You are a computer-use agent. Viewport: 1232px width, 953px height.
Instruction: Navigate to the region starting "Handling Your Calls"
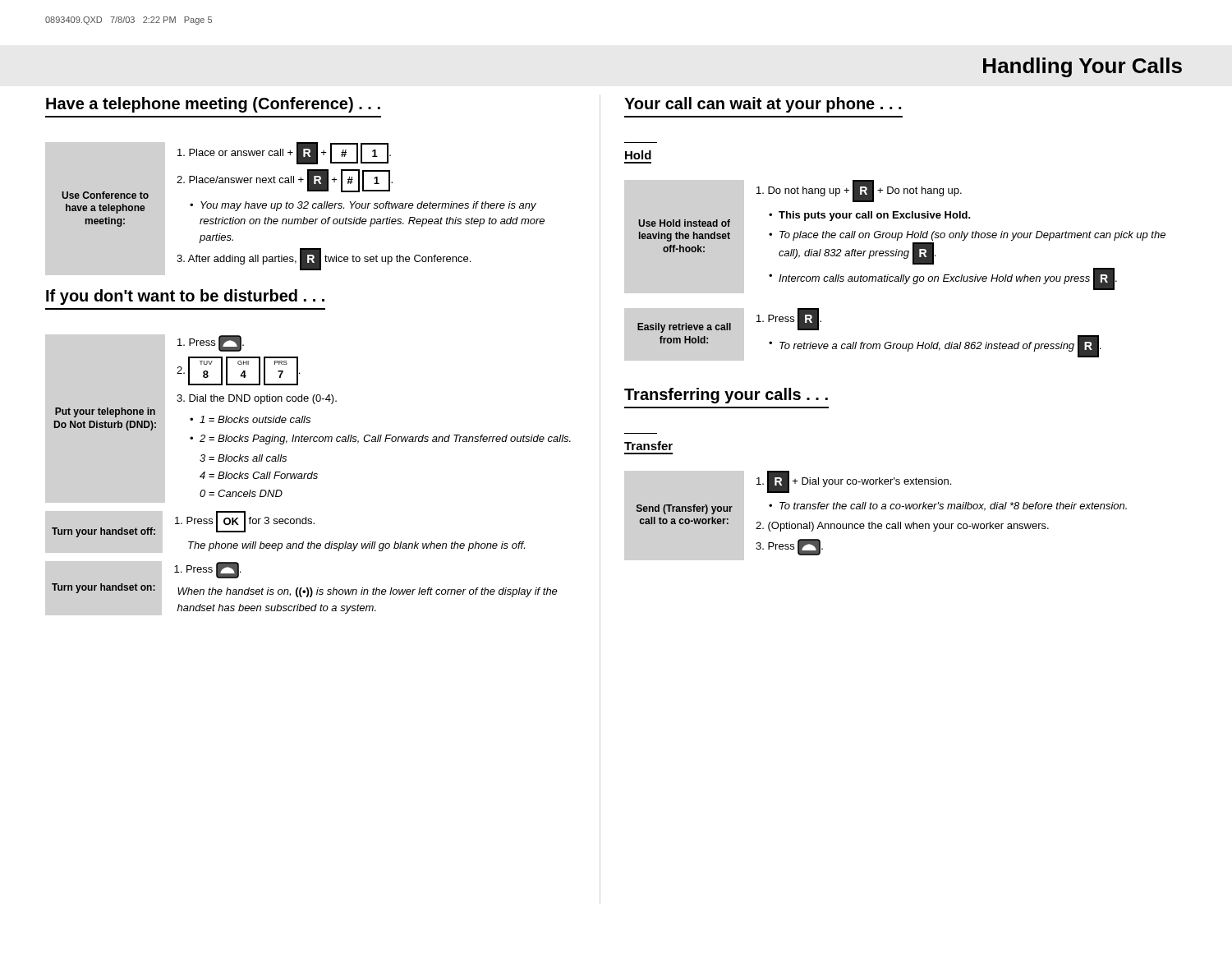[x=1082, y=66]
